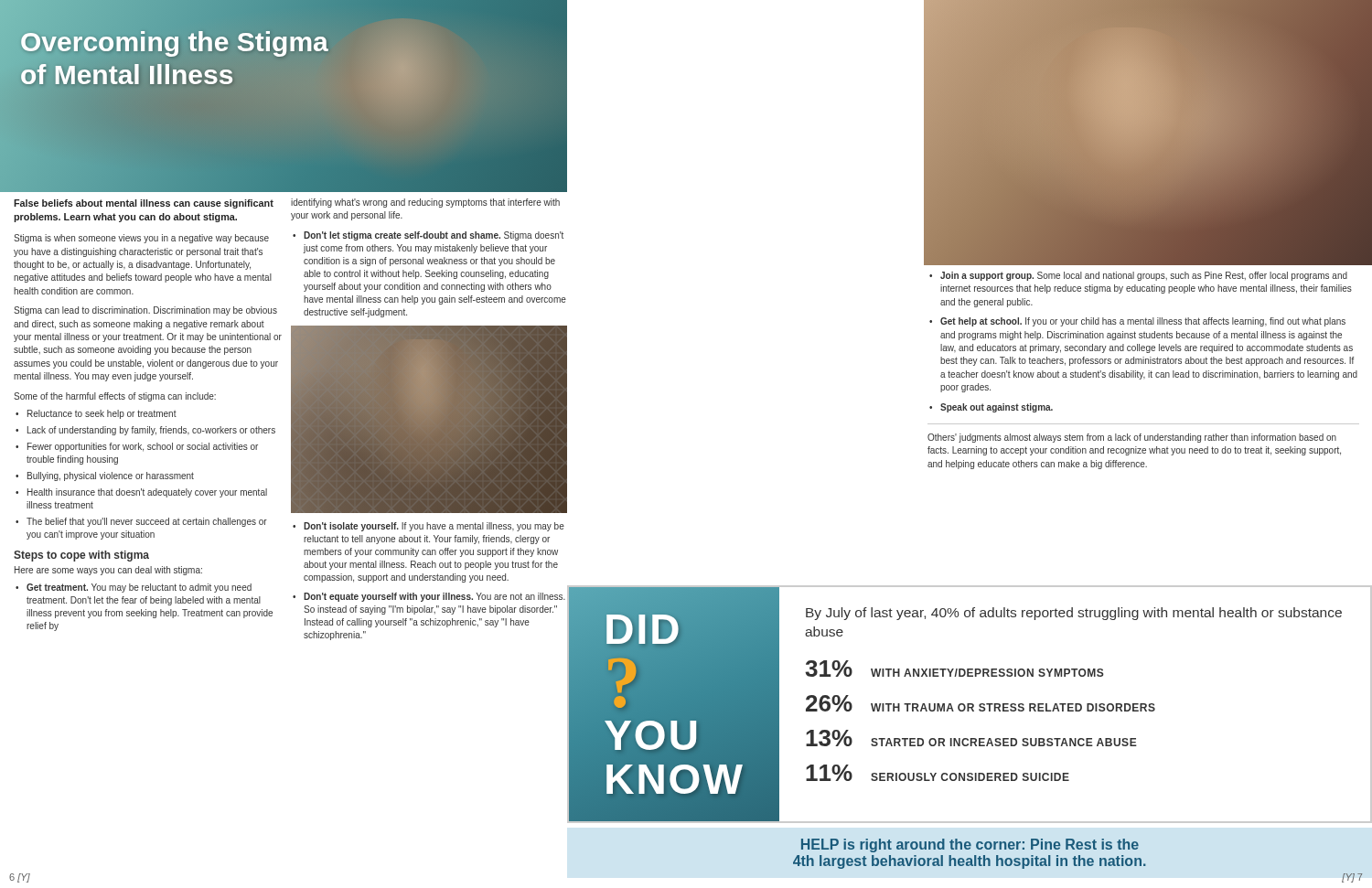Image resolution: width=1372 pixels, height=888 pixels.
Task: Select the text block with the text "False beliefs about mental illness"
Action: click(144, 210)
